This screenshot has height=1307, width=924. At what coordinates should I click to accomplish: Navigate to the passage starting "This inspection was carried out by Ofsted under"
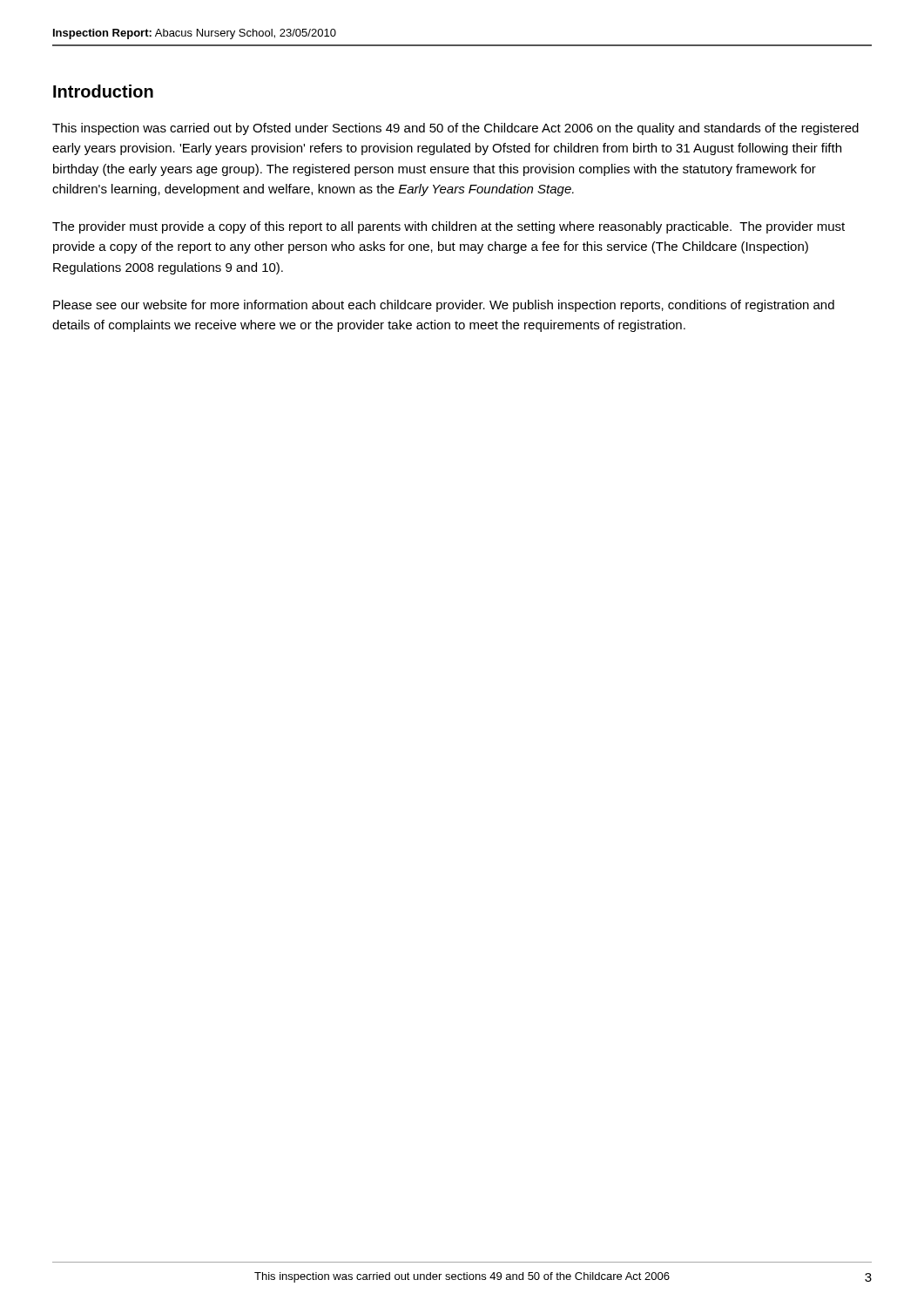456,158
